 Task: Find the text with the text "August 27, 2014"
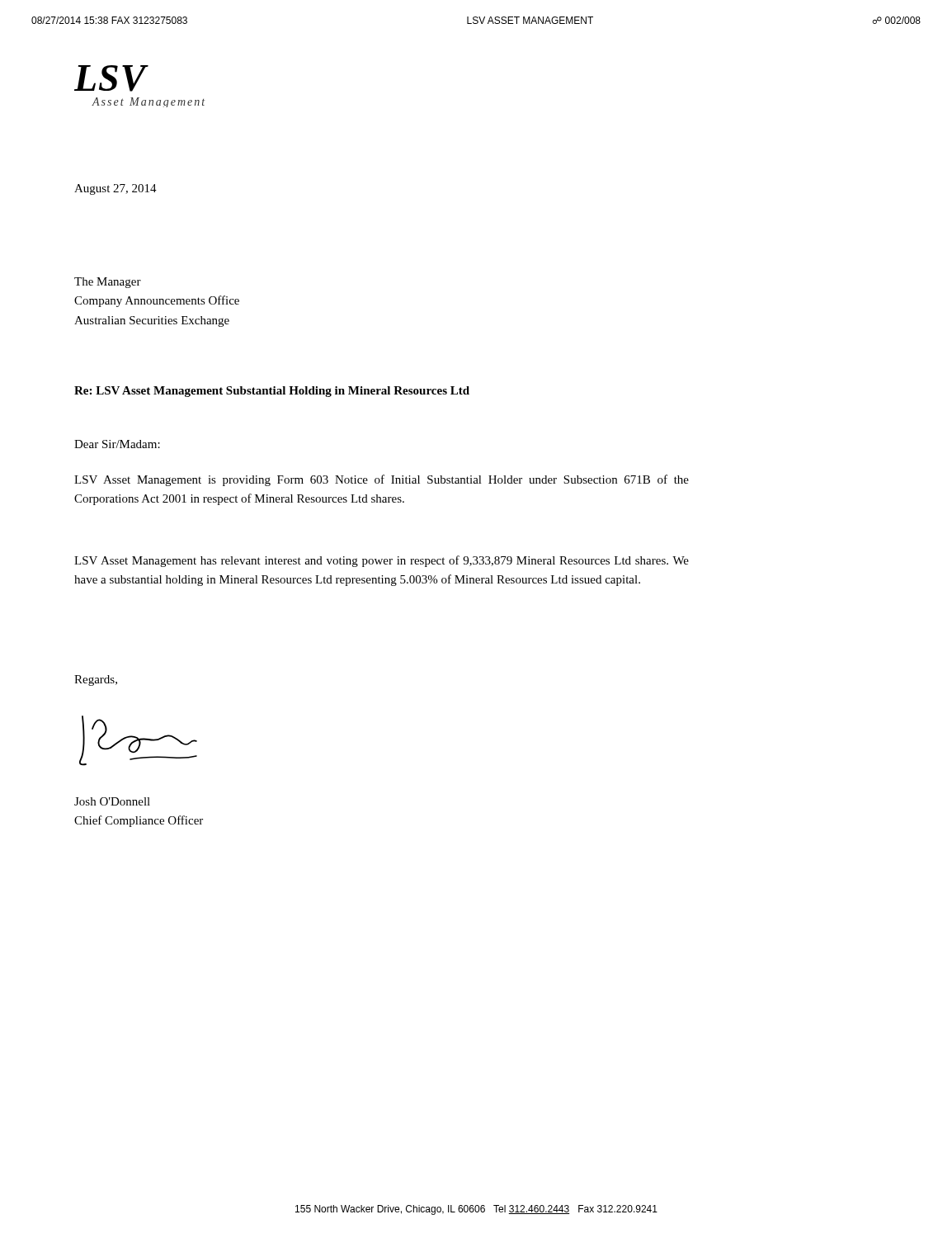click(115, 188)
